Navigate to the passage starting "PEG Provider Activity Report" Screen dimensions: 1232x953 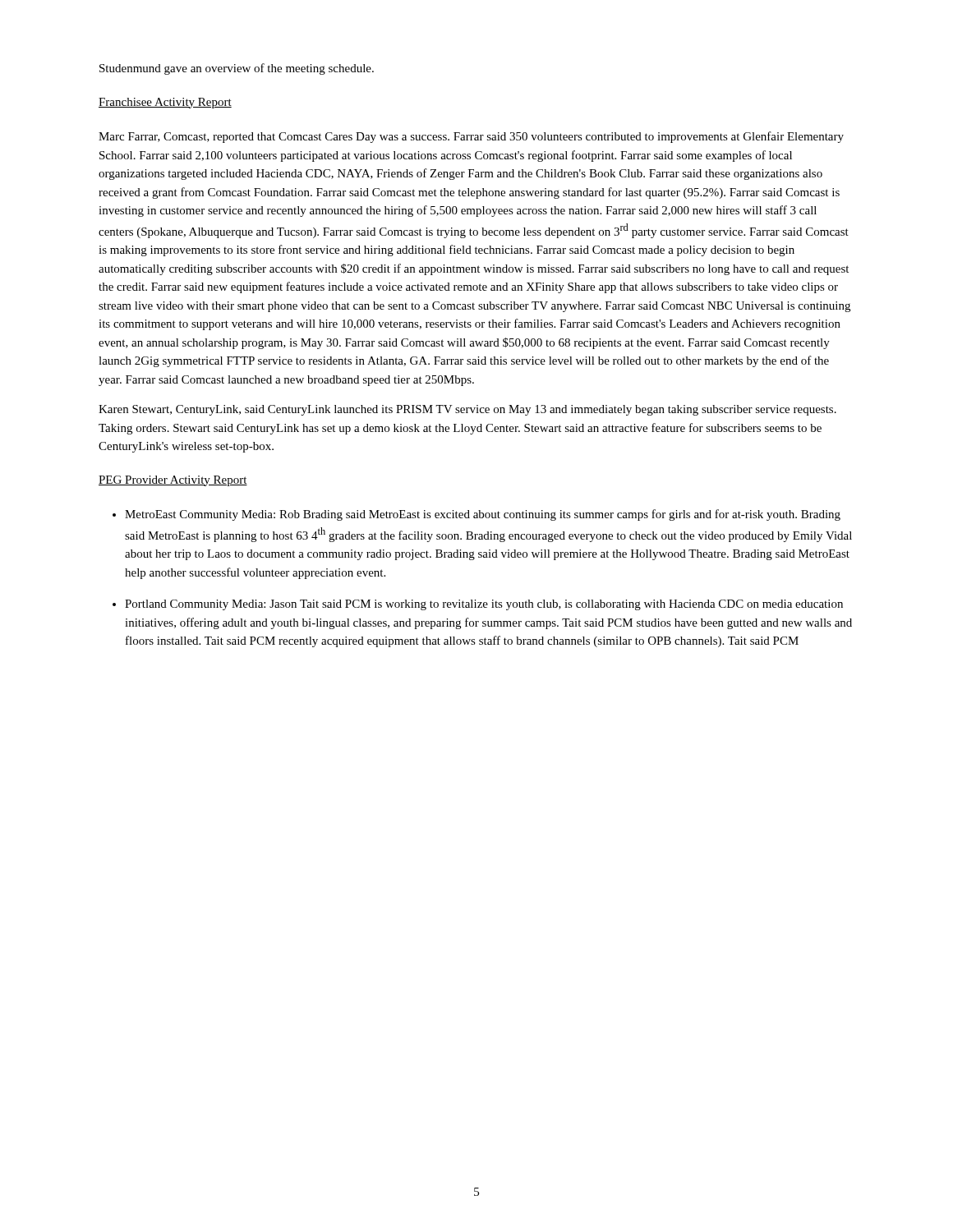pos(173,479)
